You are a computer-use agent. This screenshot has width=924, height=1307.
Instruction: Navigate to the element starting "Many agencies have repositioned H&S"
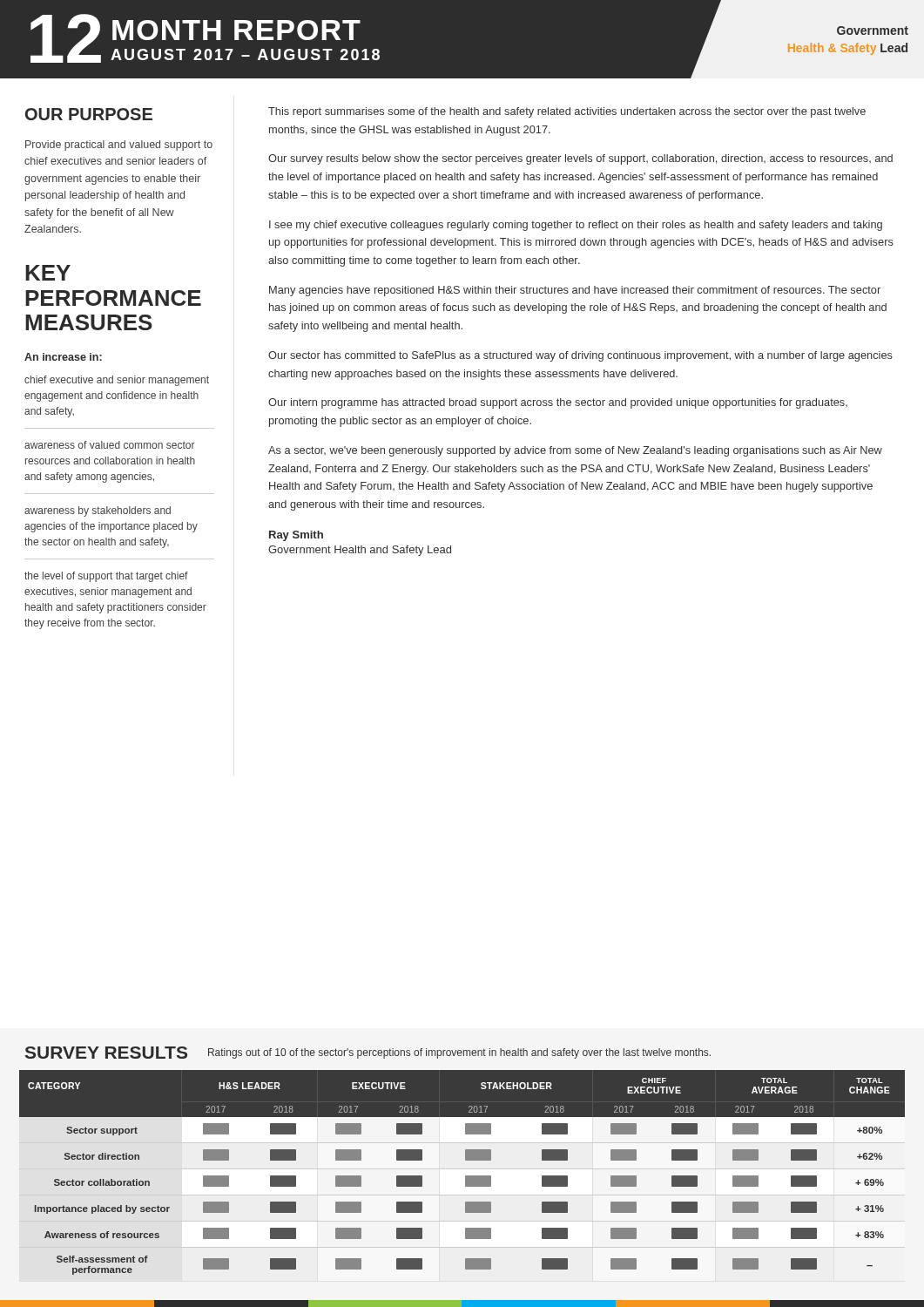click(578, 308)
